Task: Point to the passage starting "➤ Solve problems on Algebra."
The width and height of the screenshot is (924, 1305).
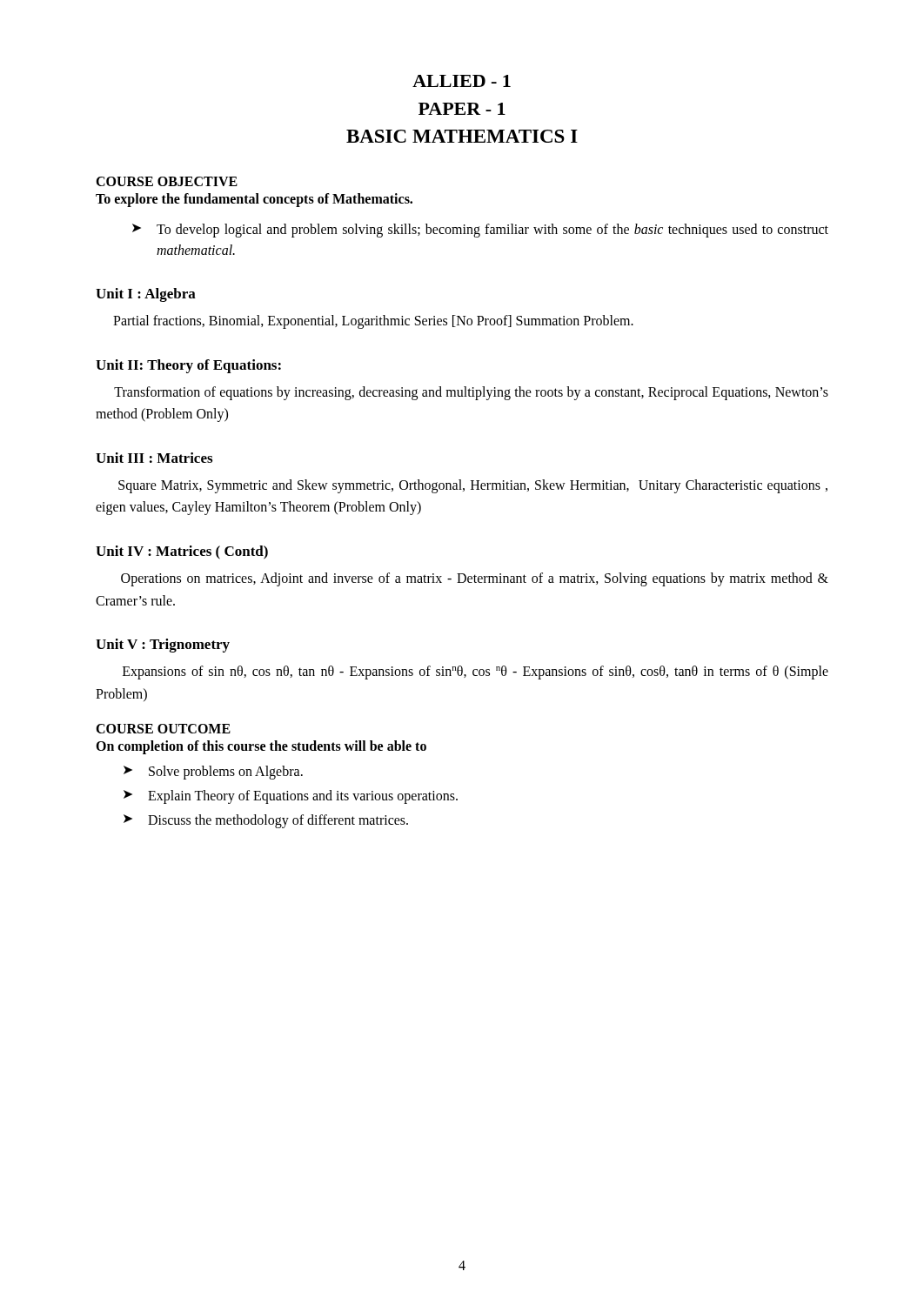Action: (213, 773)
